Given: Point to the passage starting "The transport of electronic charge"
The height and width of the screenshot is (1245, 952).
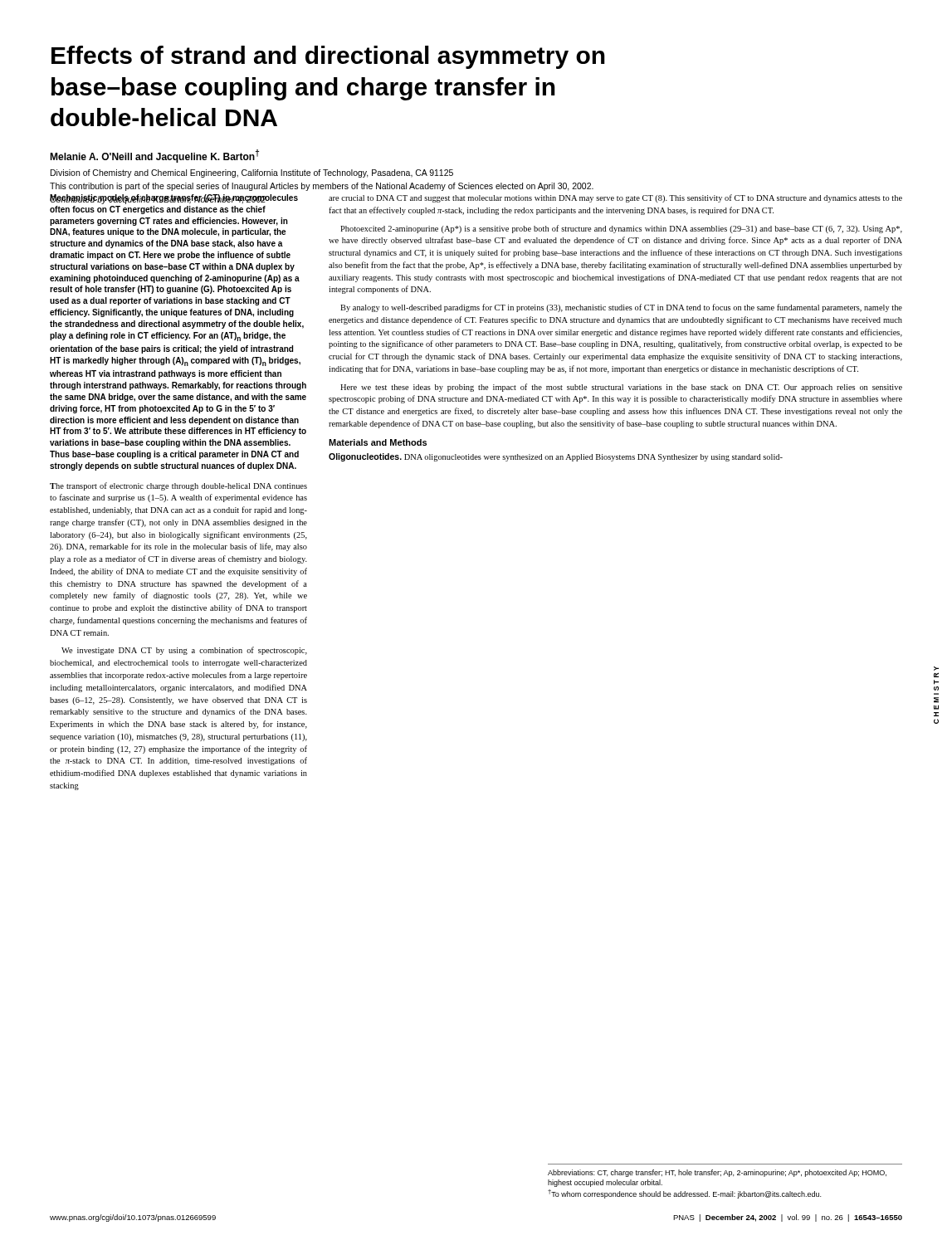Looking at the screenshot, I should point(178,560).
